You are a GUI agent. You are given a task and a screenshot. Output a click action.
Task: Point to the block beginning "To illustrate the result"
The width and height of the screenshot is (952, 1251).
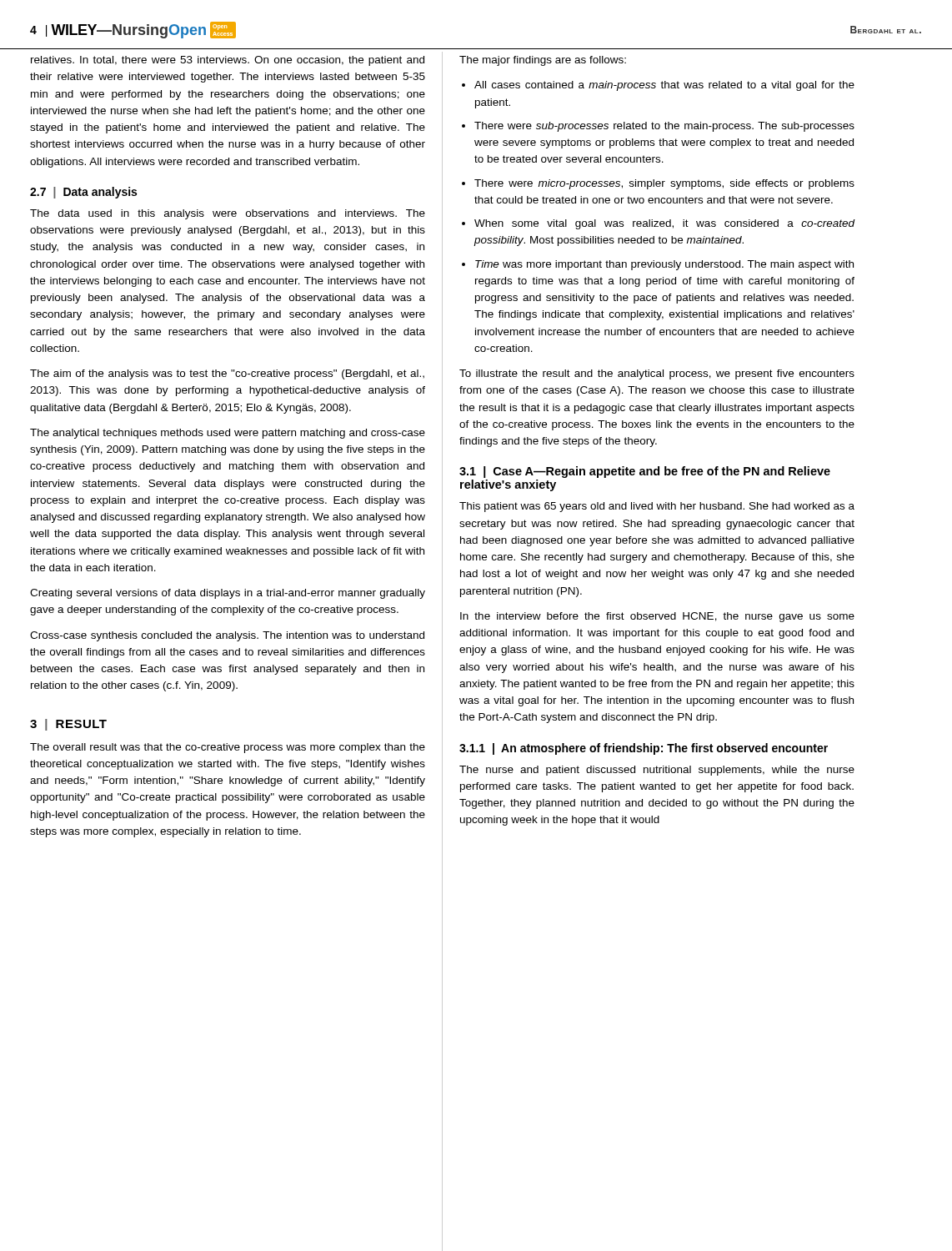pyautogui.click(x=657, y=408)
